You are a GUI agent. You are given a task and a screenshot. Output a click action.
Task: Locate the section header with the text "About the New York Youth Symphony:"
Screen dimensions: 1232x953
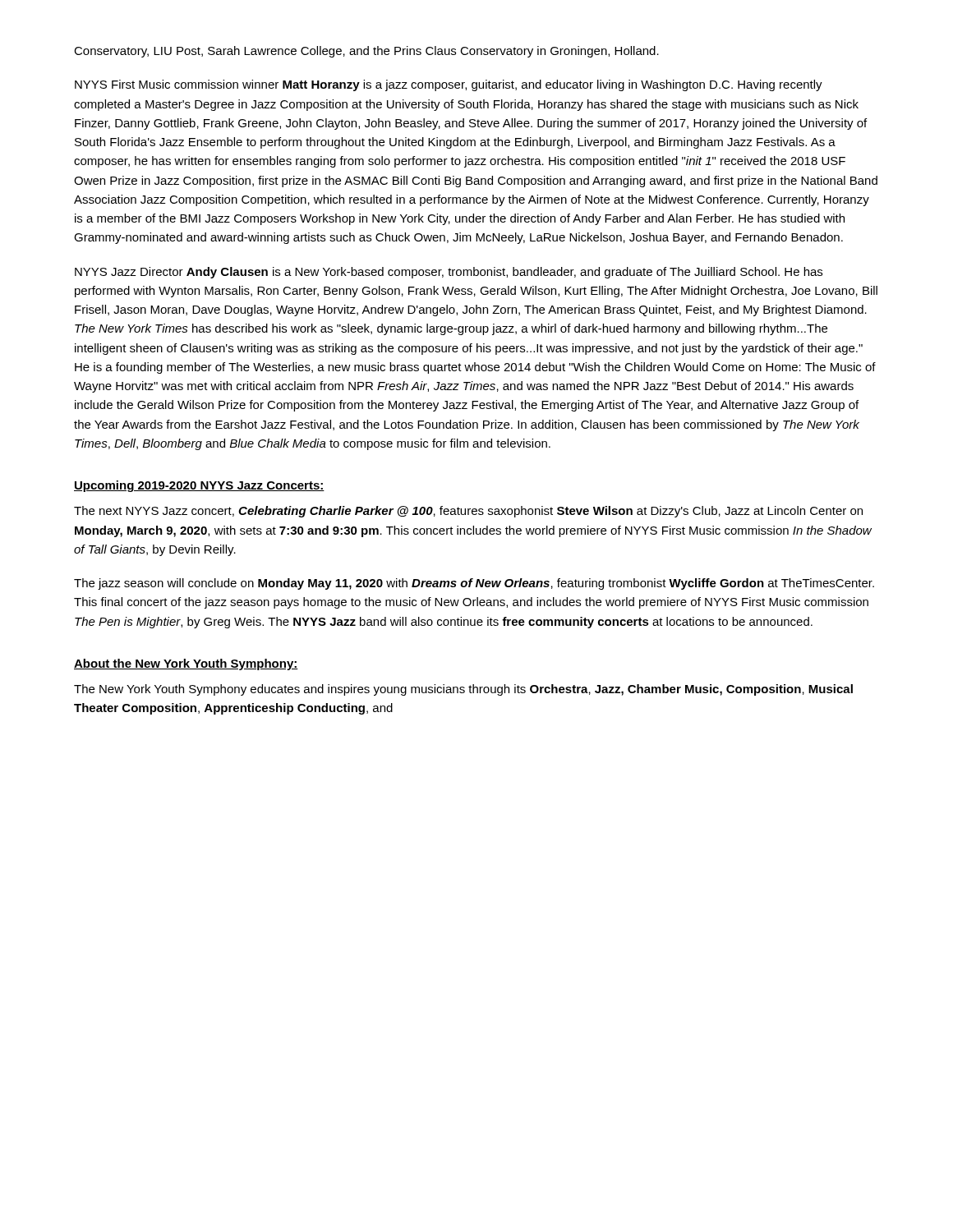[186, 663]
